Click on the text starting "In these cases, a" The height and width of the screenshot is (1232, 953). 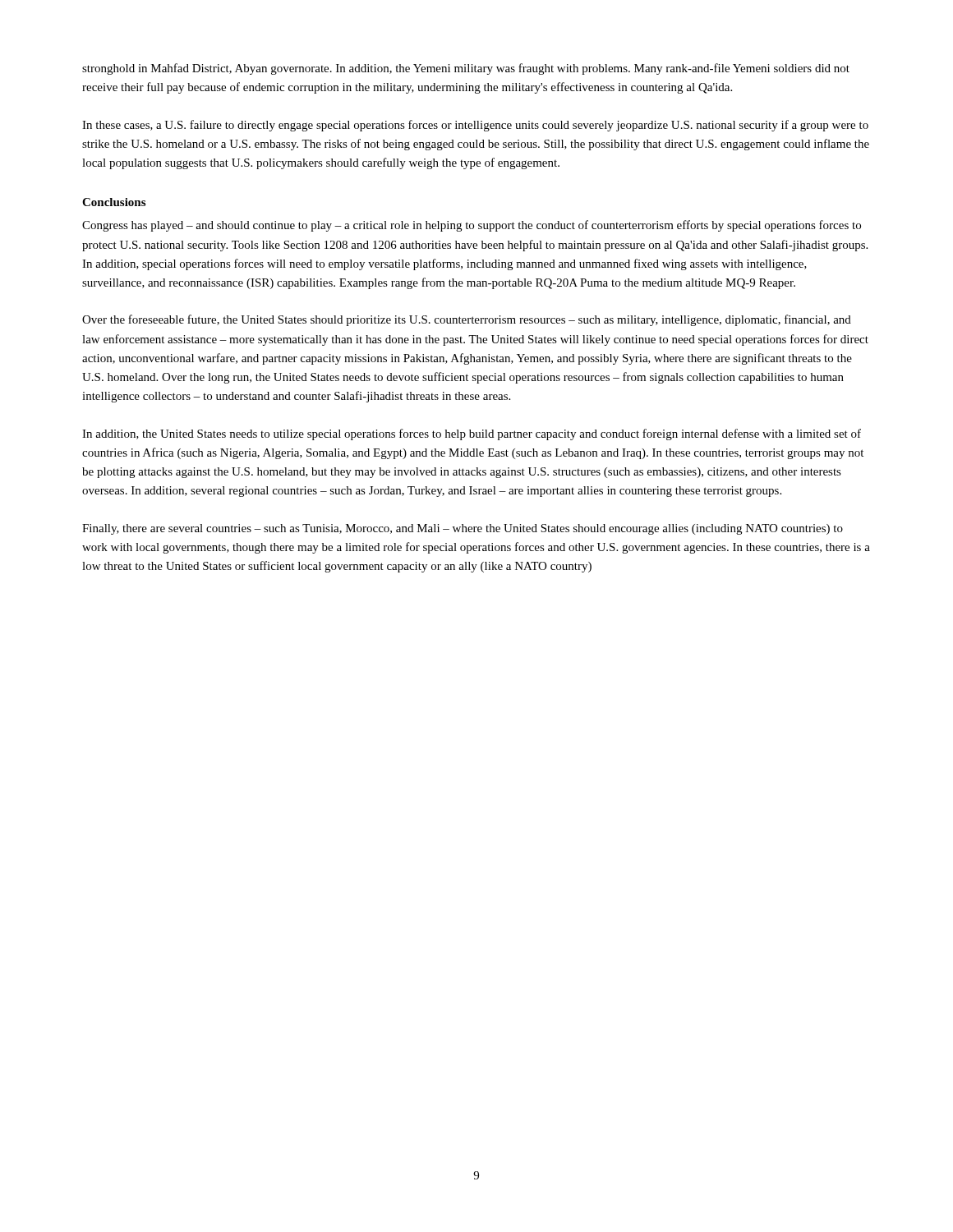point(476,144)
